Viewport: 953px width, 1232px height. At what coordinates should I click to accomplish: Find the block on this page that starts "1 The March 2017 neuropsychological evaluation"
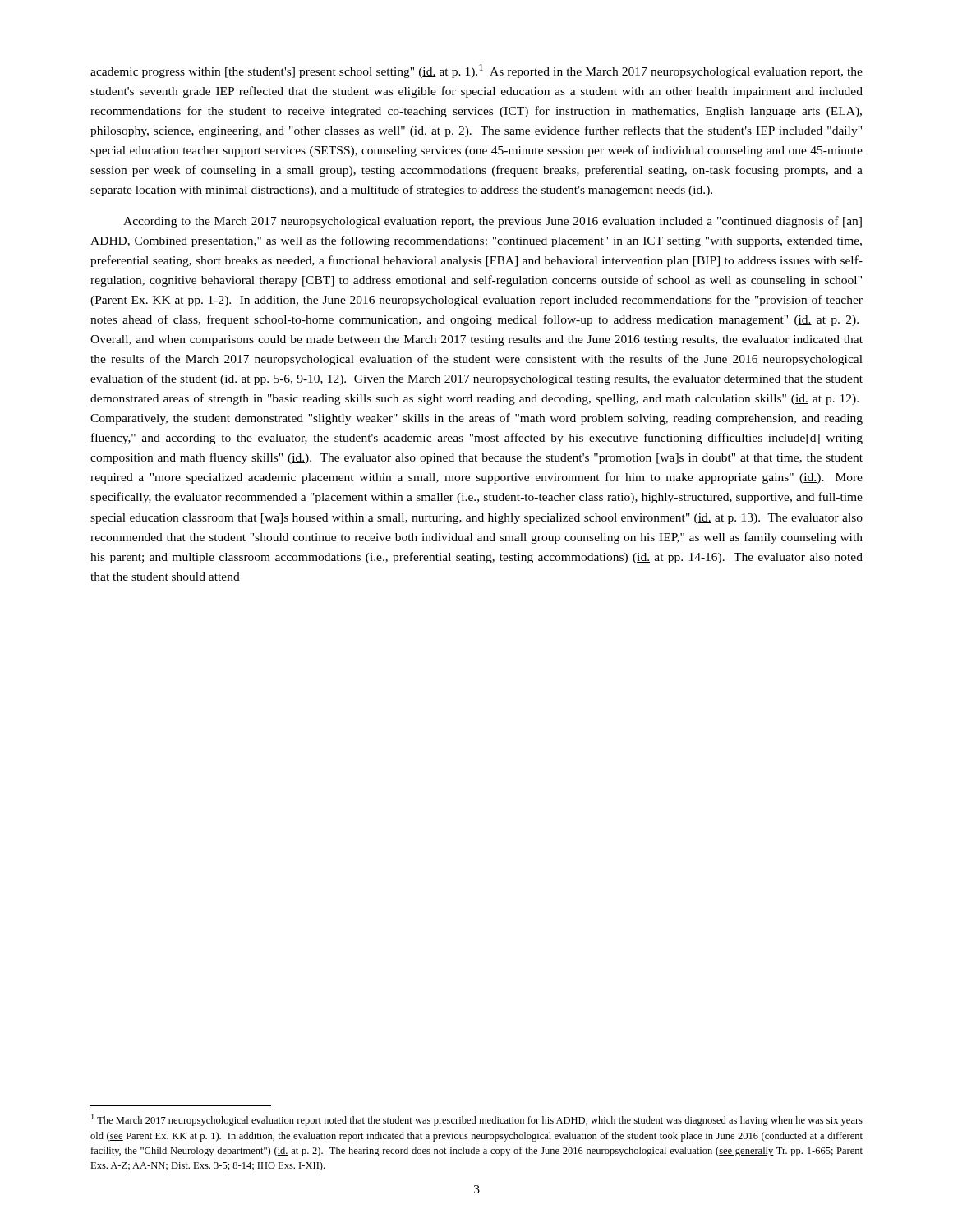coord(476,1142)
